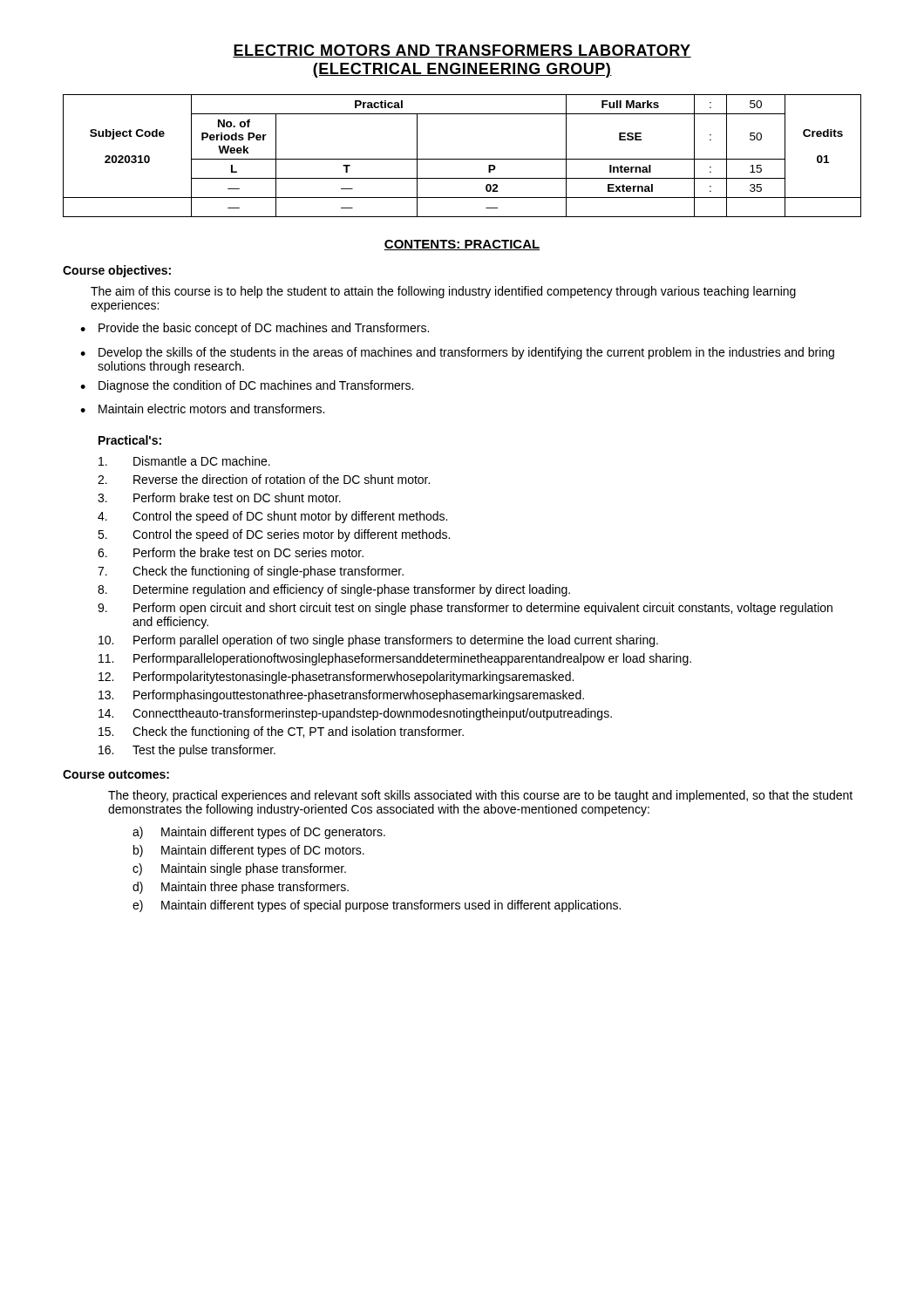Locate the block of text that opens with "b) Maintain different types of DC"
Image resolution: width=924 pixels, height=1308 pixels.
[x=249, y=851]
